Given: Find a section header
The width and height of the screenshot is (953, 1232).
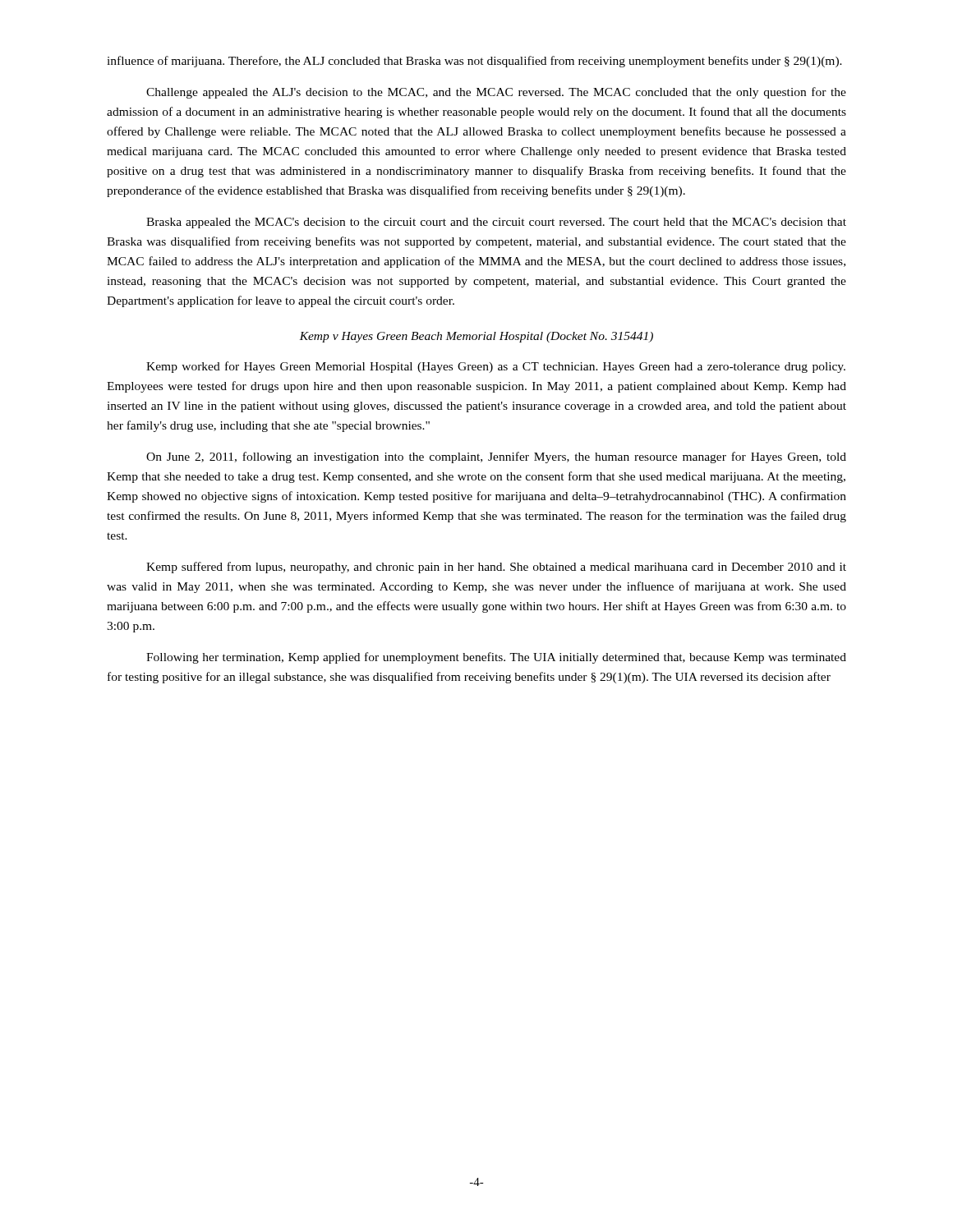Looking at the screenshot, I should pos(476,336).
